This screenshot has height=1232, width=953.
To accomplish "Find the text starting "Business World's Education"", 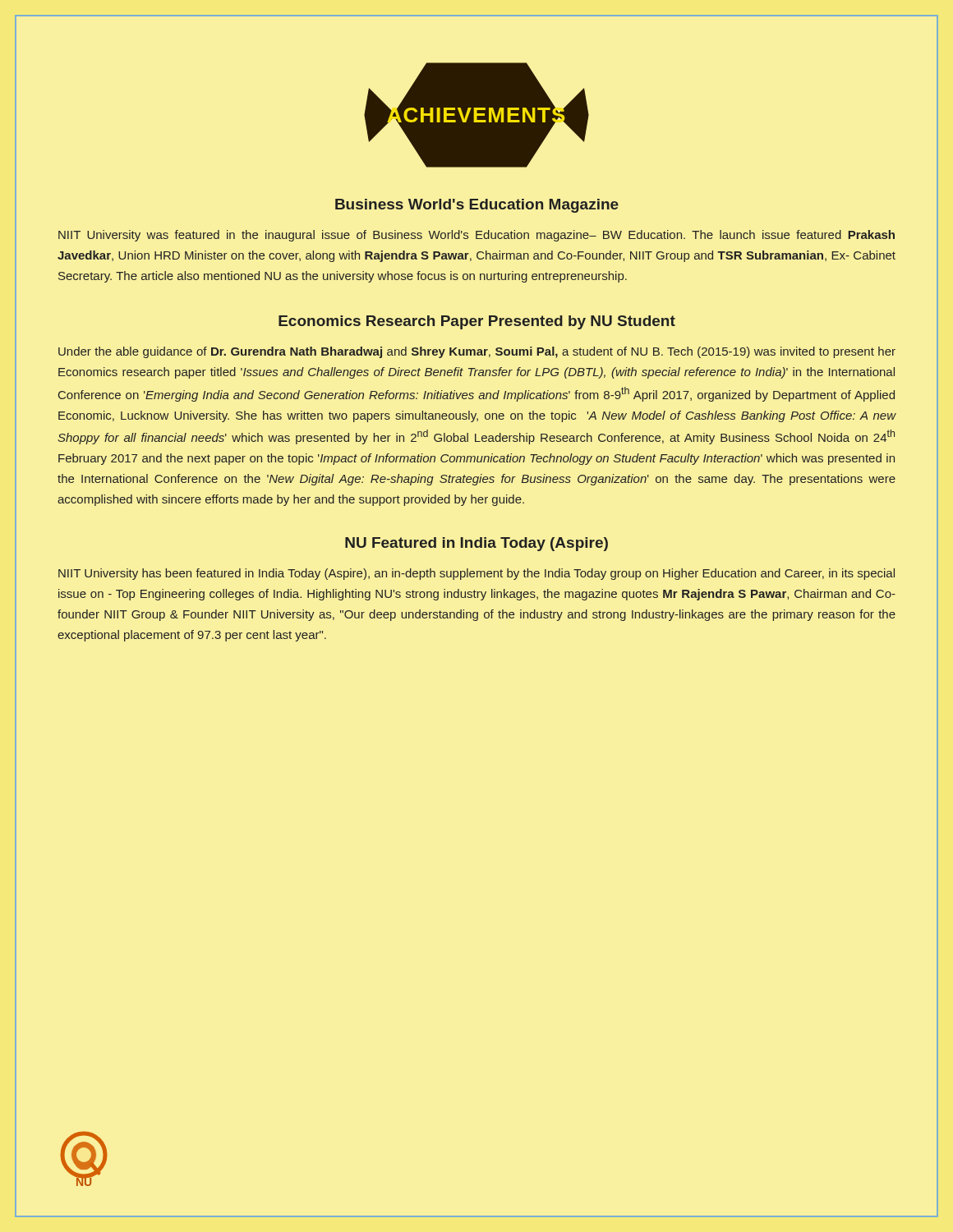I will [x=476, y=204].
